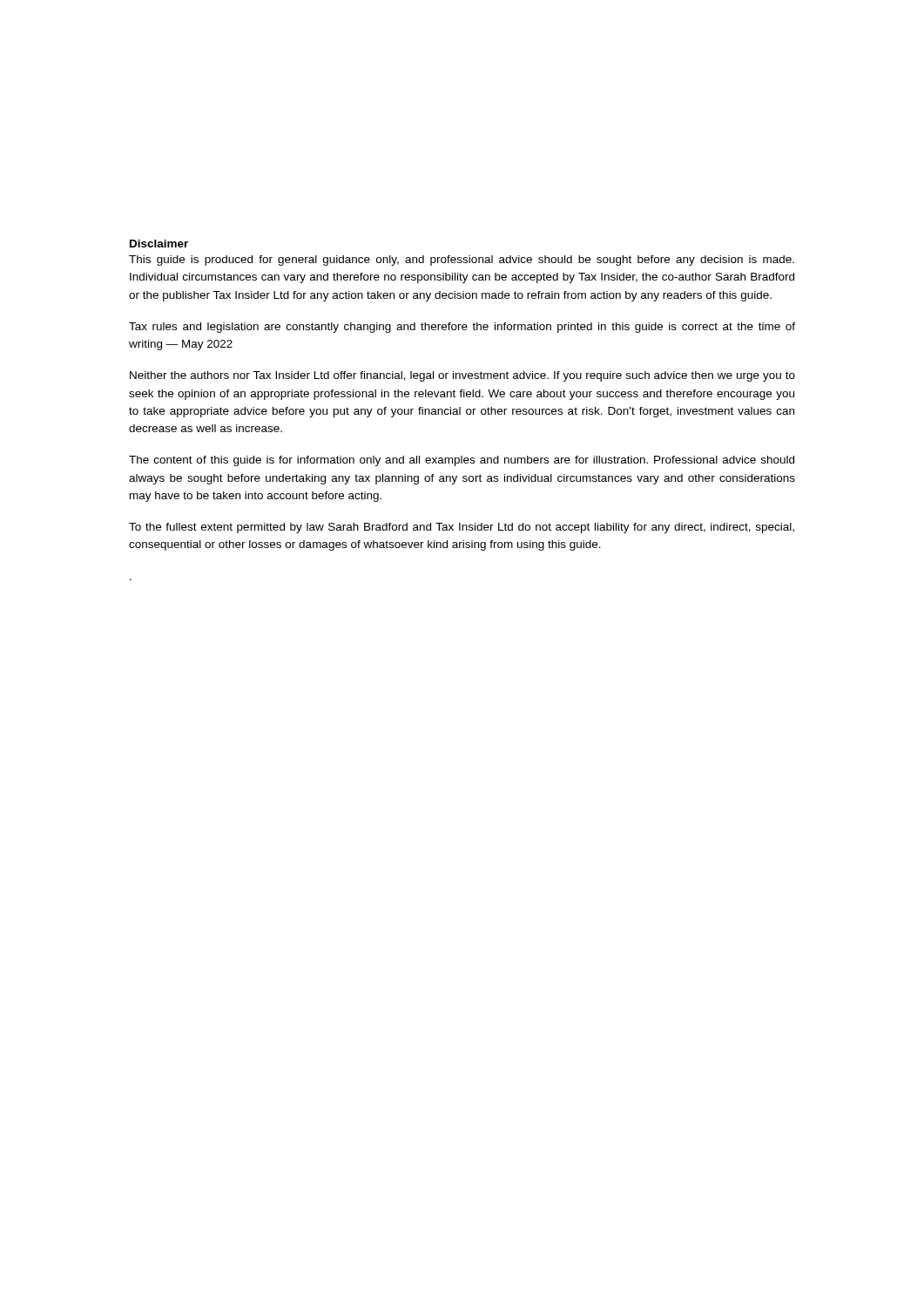Select the element starting "Neither the authors nor Tax Insider Ltd offer"

tap(462, 402)
